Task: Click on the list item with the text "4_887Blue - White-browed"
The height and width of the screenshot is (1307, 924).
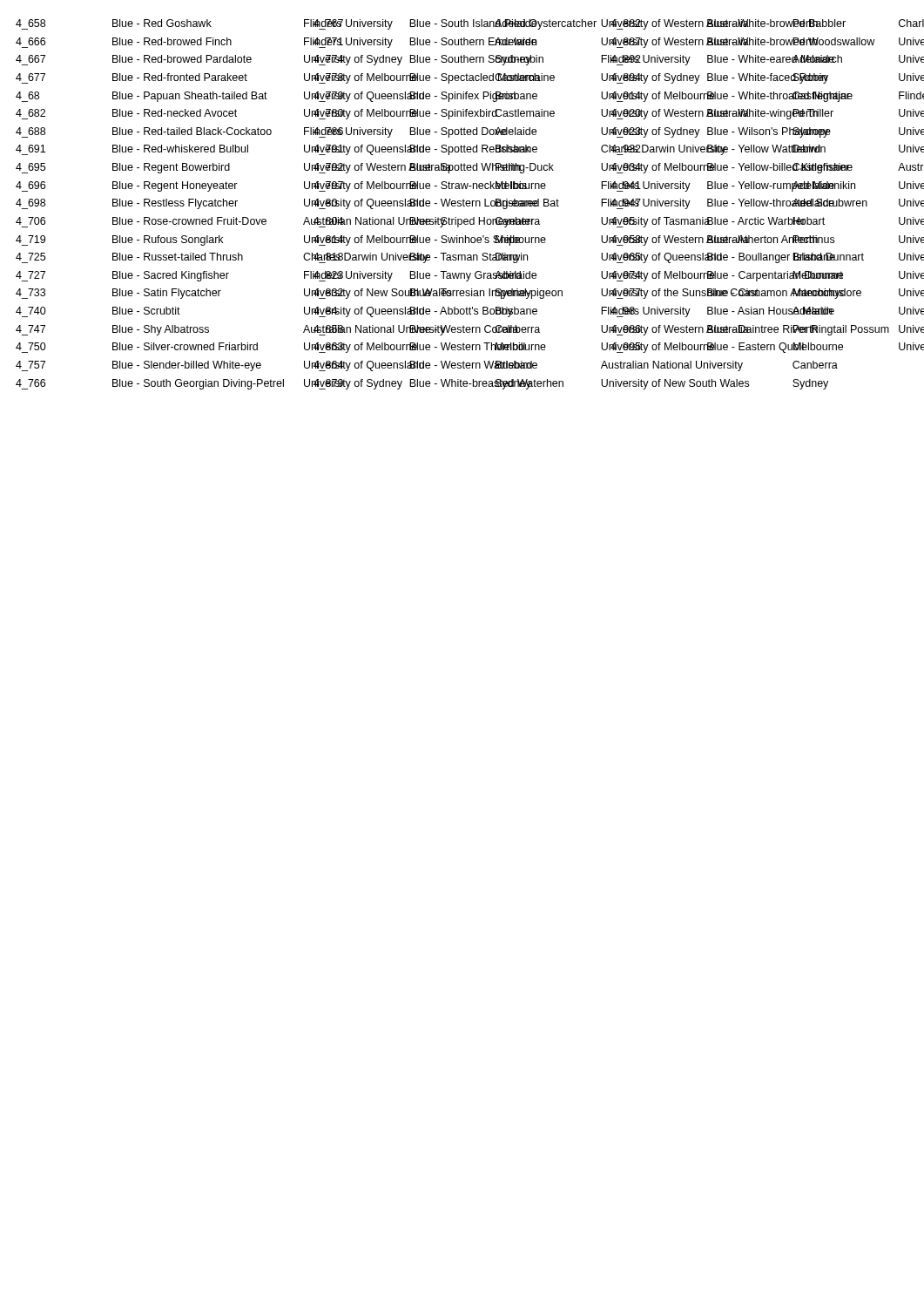Action: [x=760, y=42]
